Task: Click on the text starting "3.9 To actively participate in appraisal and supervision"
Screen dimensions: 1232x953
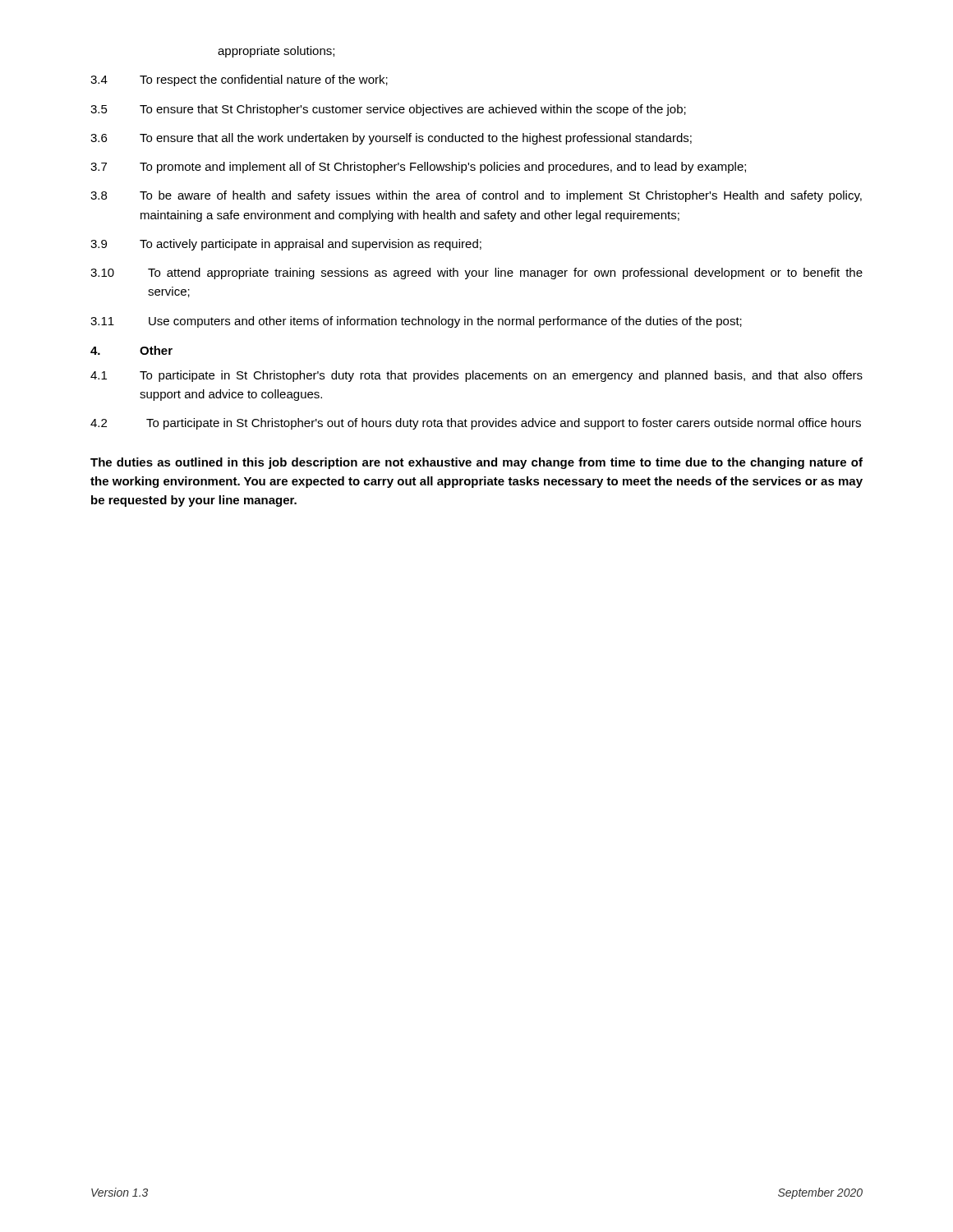Action: pos(476,243)
